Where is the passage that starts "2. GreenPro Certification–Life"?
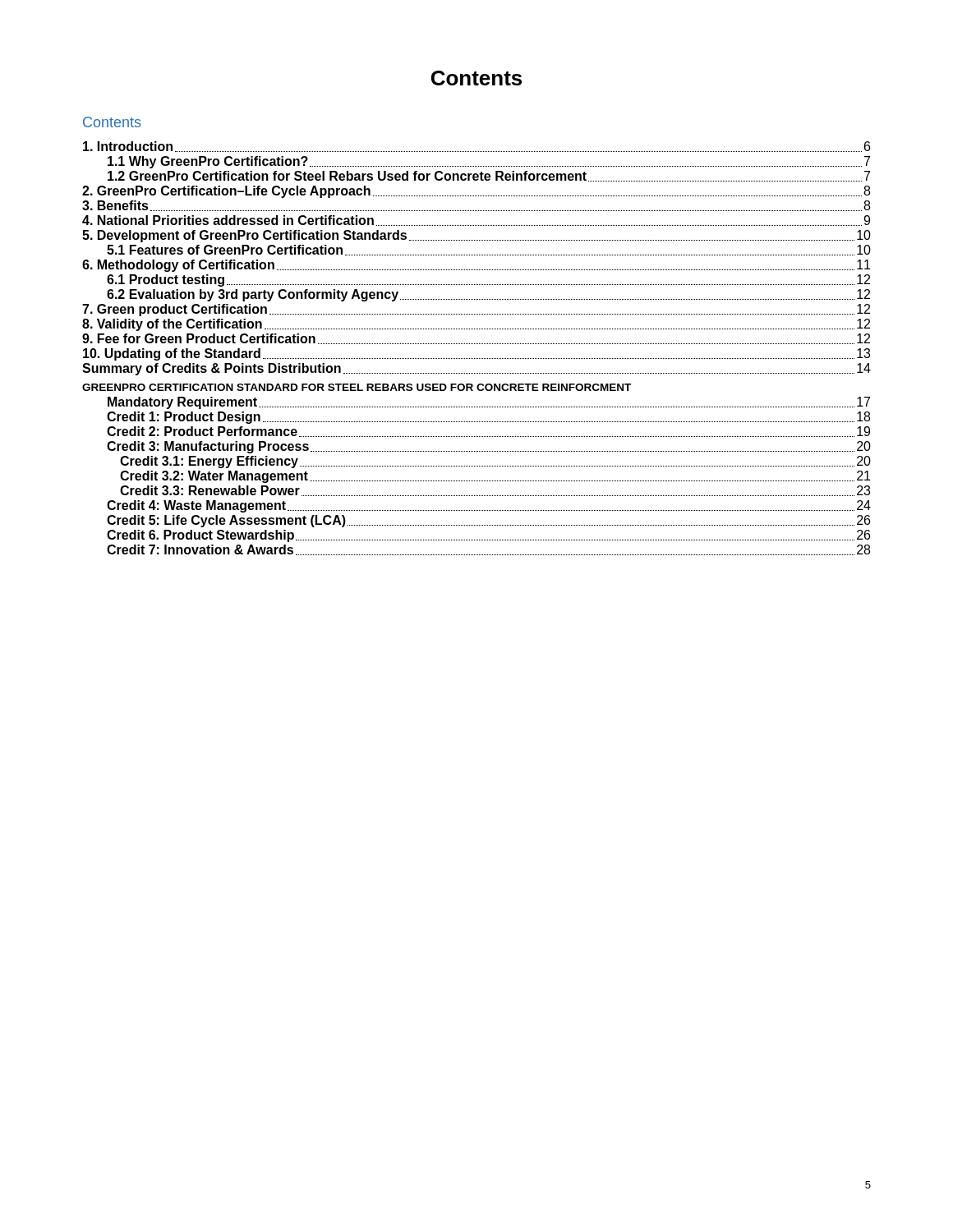The height and width of the screenshot is (1232, 953). click(x=476, y=191)
